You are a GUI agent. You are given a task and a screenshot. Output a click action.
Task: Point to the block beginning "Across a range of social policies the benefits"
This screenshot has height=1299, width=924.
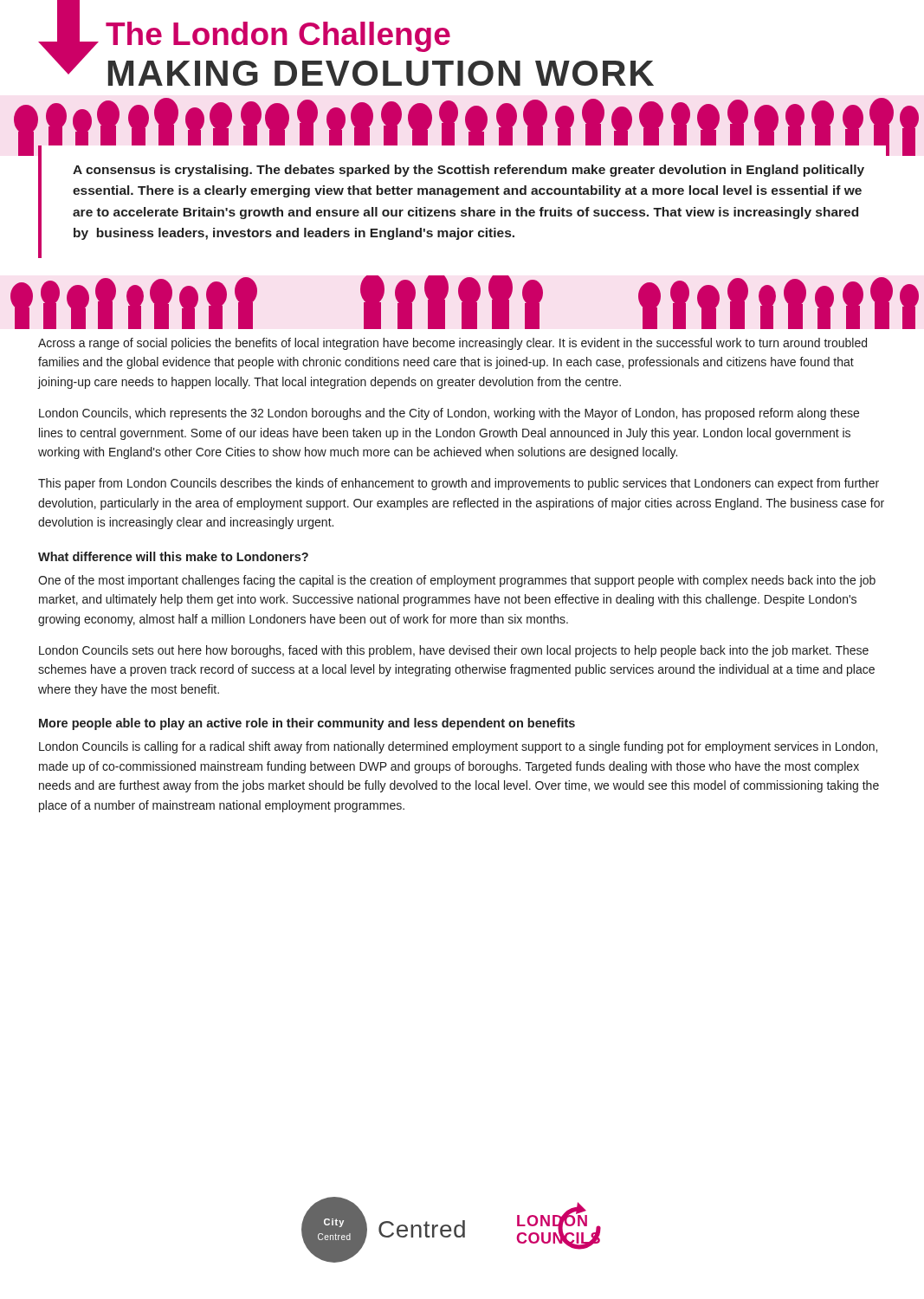462,362
